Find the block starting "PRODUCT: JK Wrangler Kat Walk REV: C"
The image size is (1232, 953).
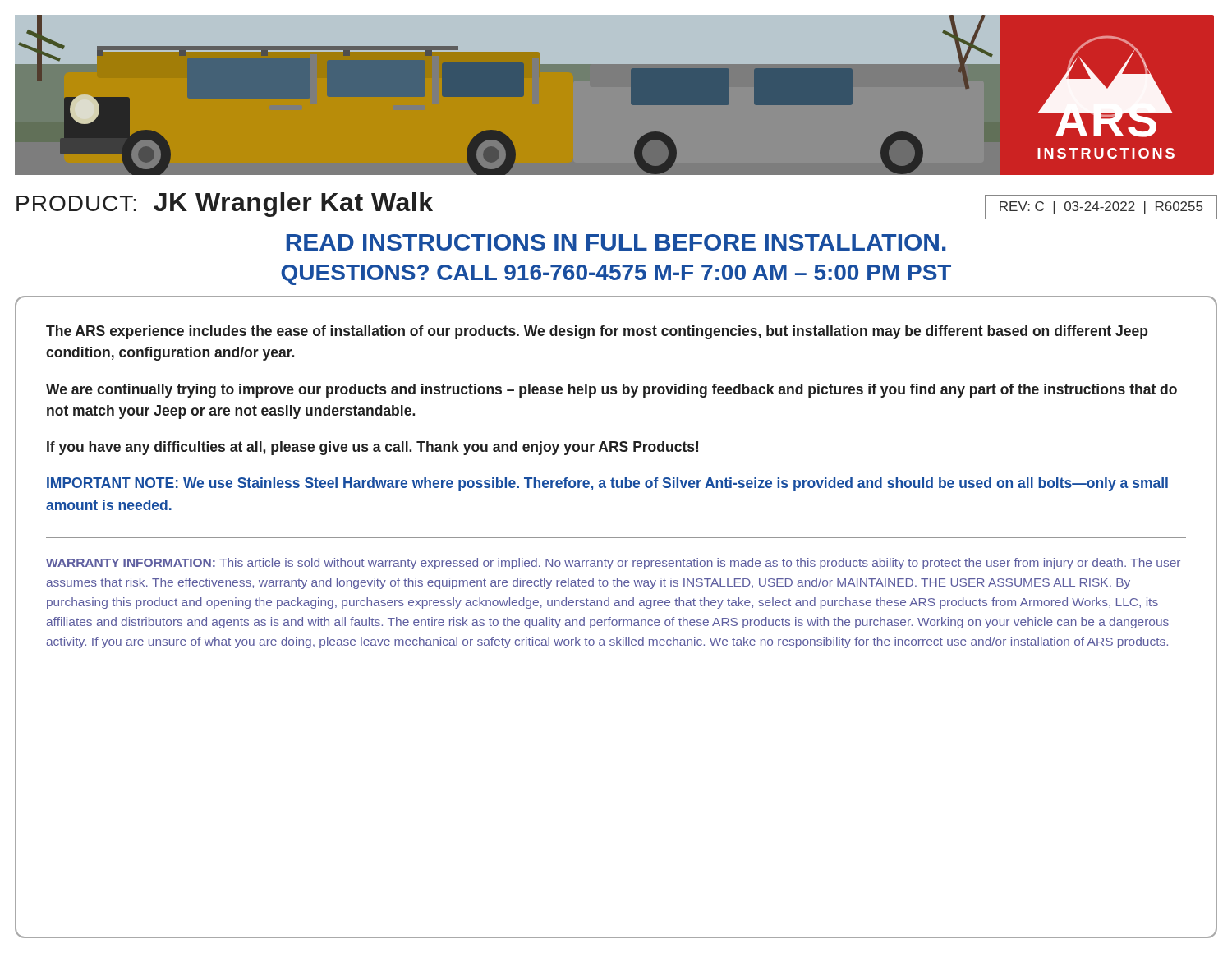616,238
